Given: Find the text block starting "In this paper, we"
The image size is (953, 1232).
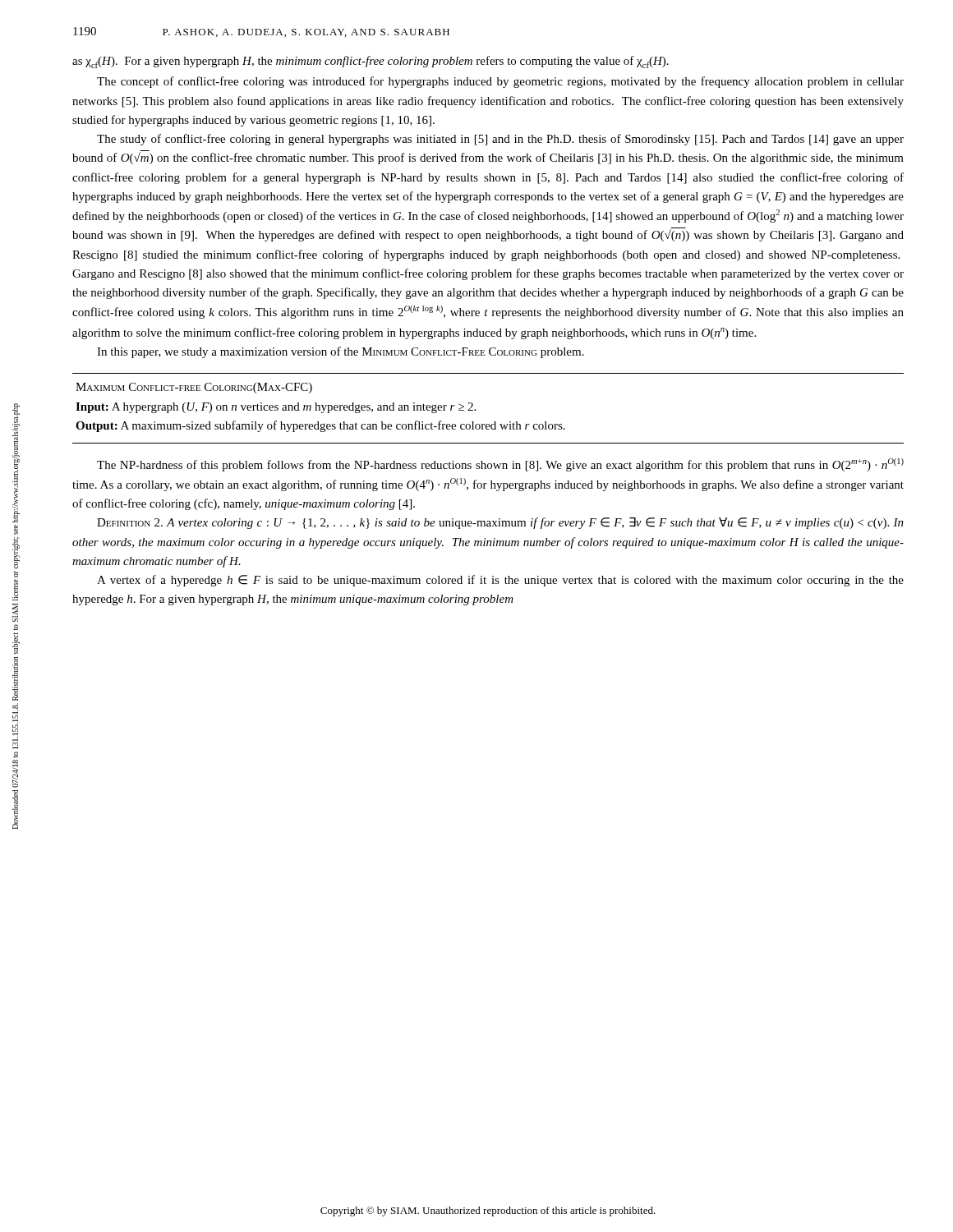Looking at the screenshot, I should pos(488,352).
